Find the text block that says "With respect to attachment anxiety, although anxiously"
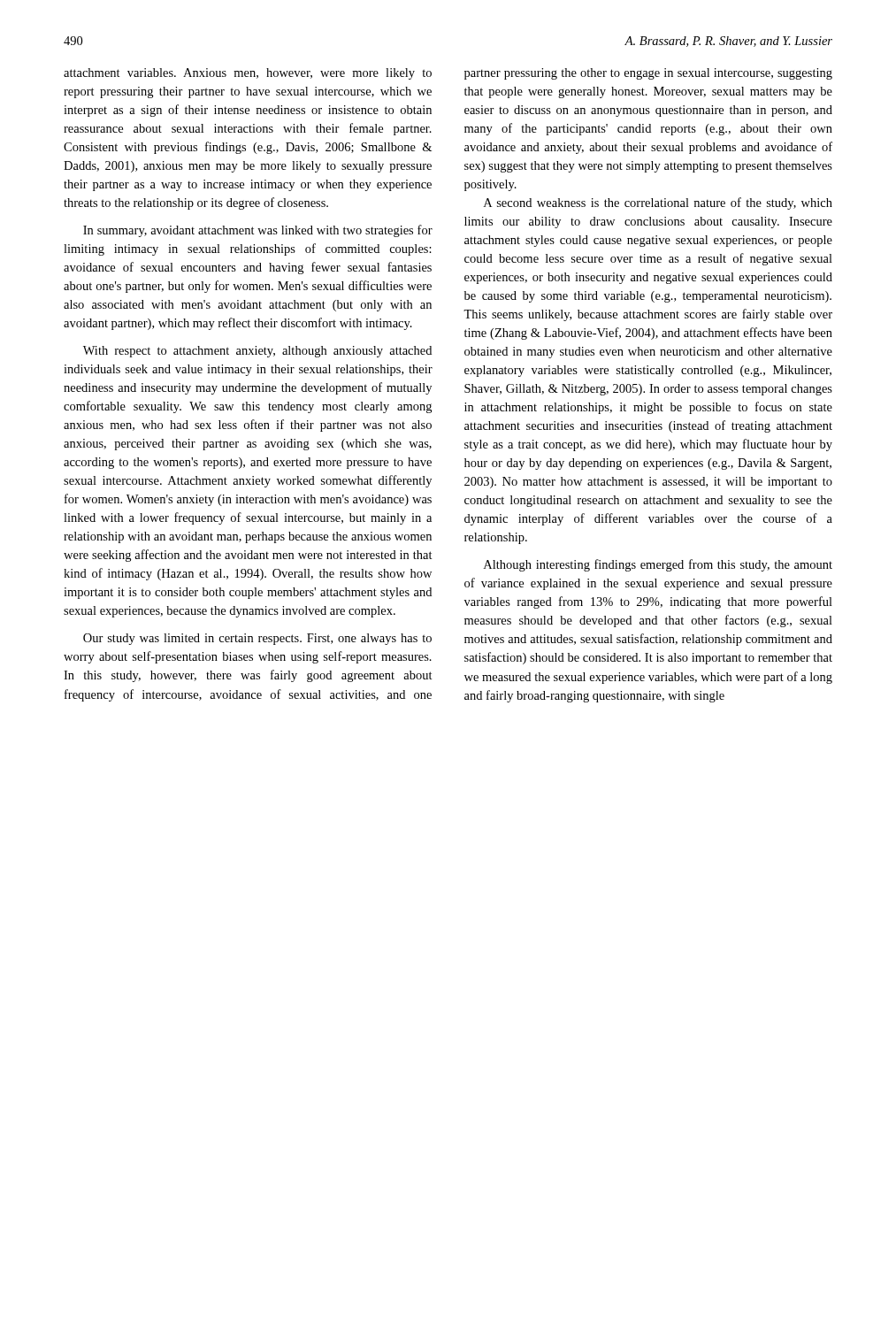 (248, 481)
